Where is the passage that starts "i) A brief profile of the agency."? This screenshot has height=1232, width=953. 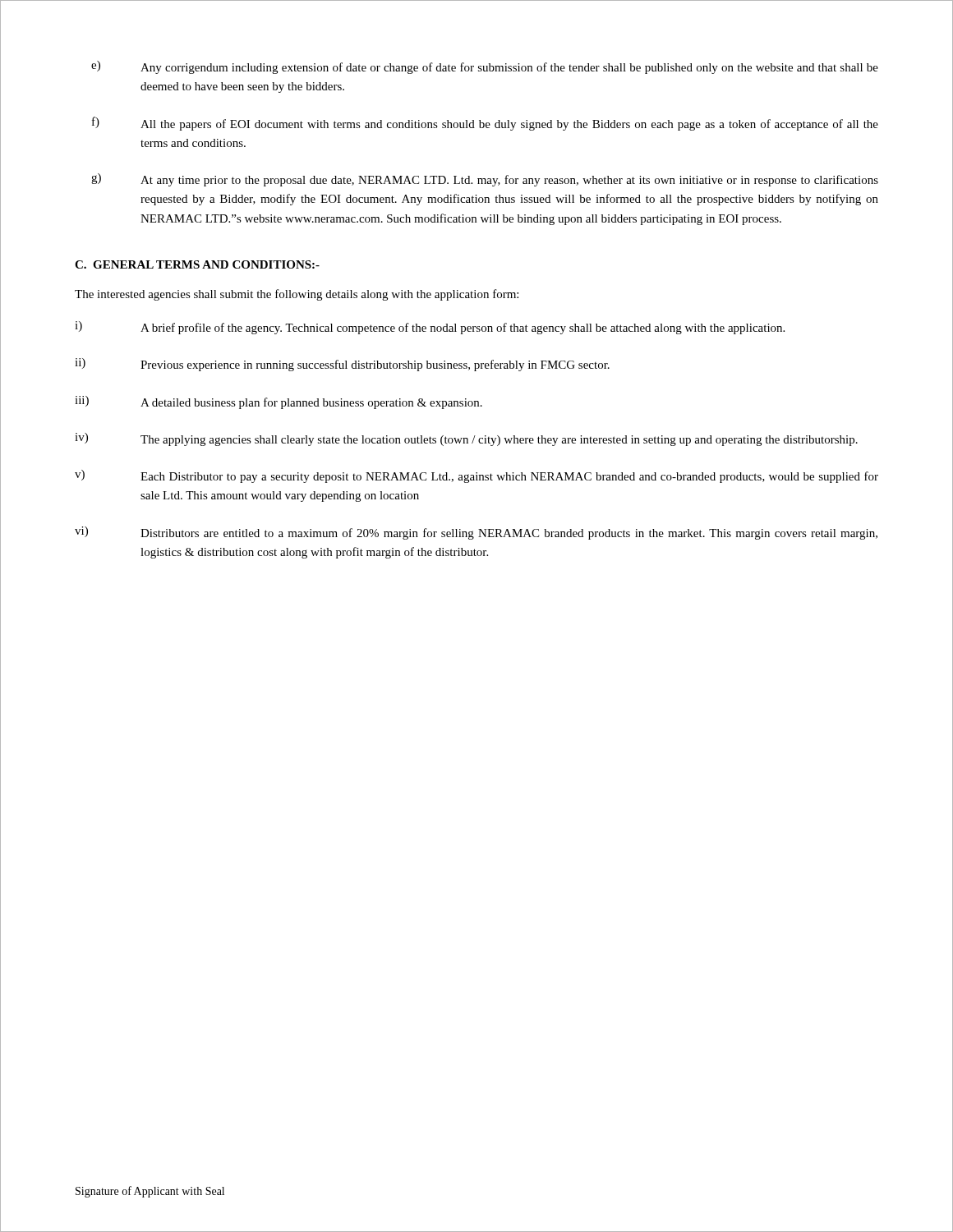click(476, 328)
